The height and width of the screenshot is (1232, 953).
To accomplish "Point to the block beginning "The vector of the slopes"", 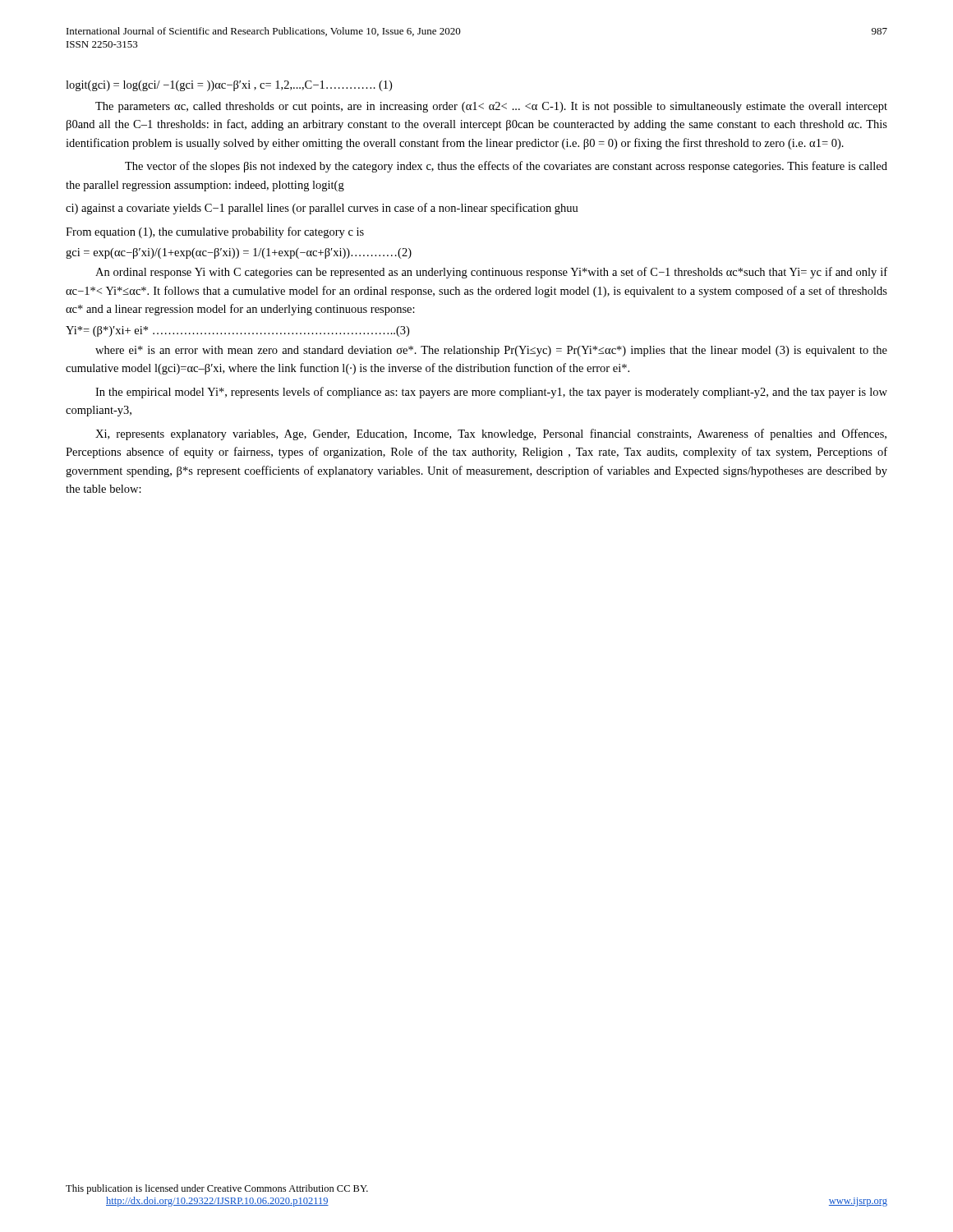I will [x=506, y=167].
